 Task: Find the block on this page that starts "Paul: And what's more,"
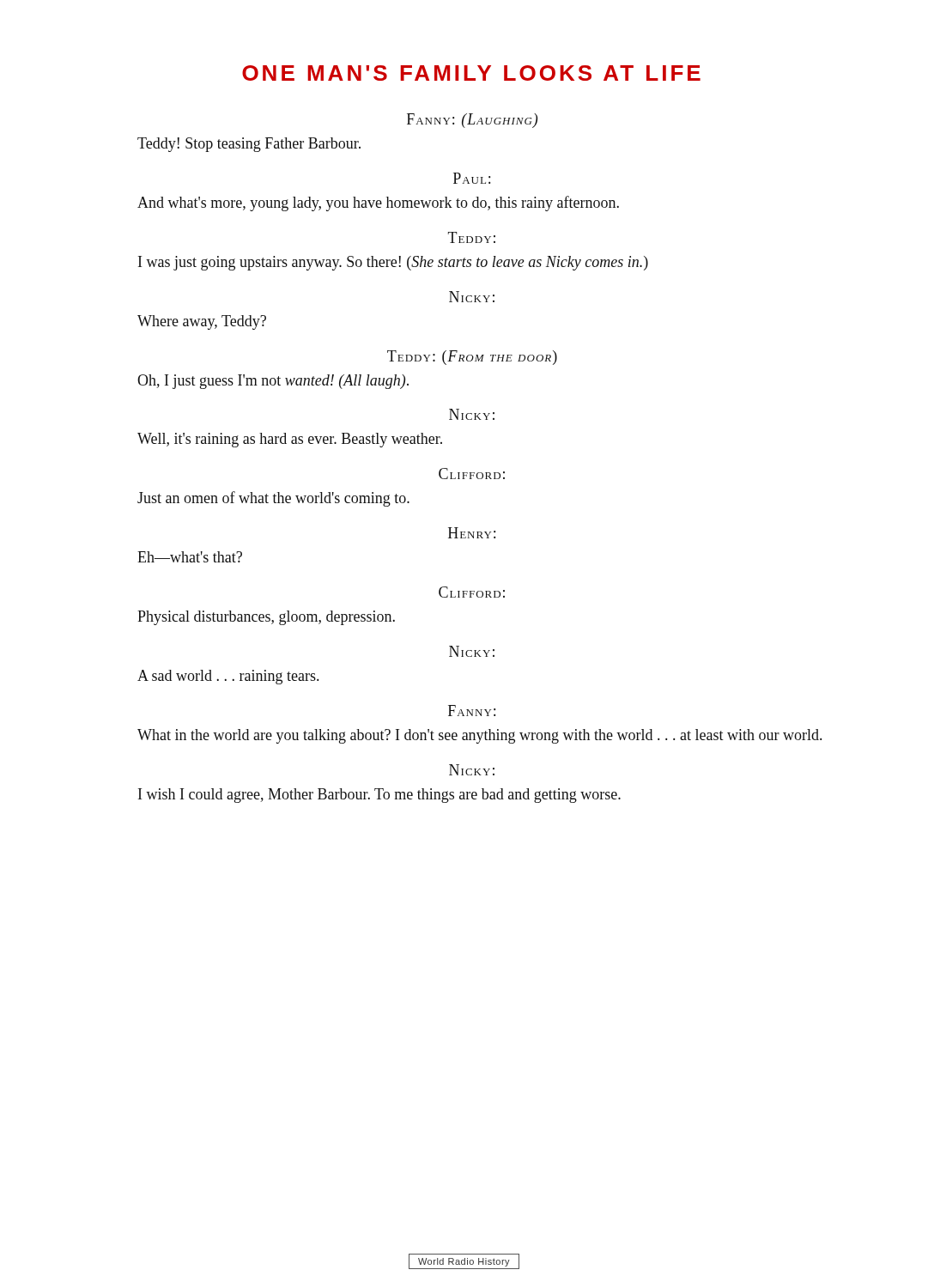click(x=473, y=193)
